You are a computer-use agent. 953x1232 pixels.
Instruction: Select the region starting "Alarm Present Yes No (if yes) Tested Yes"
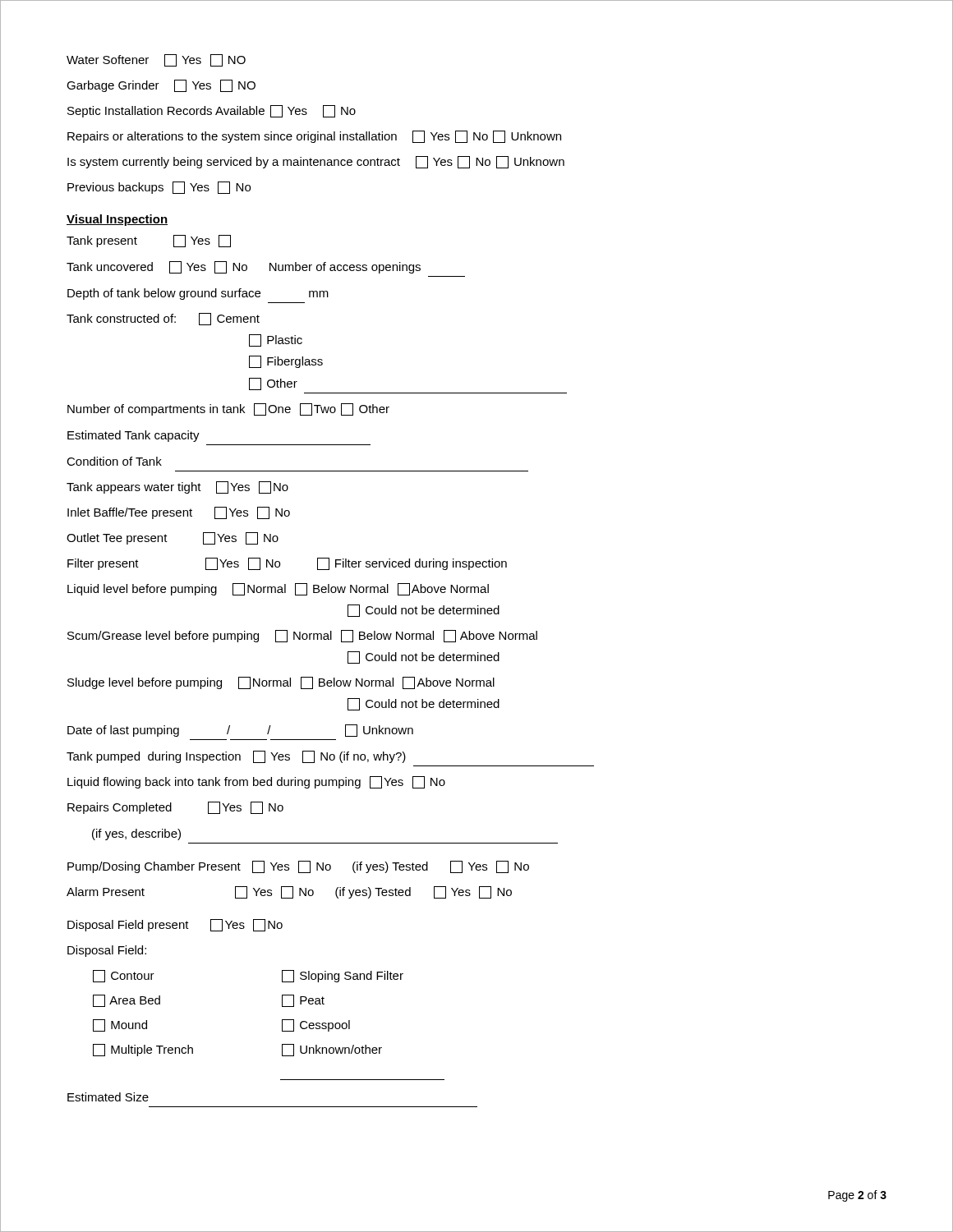[289, 892]
